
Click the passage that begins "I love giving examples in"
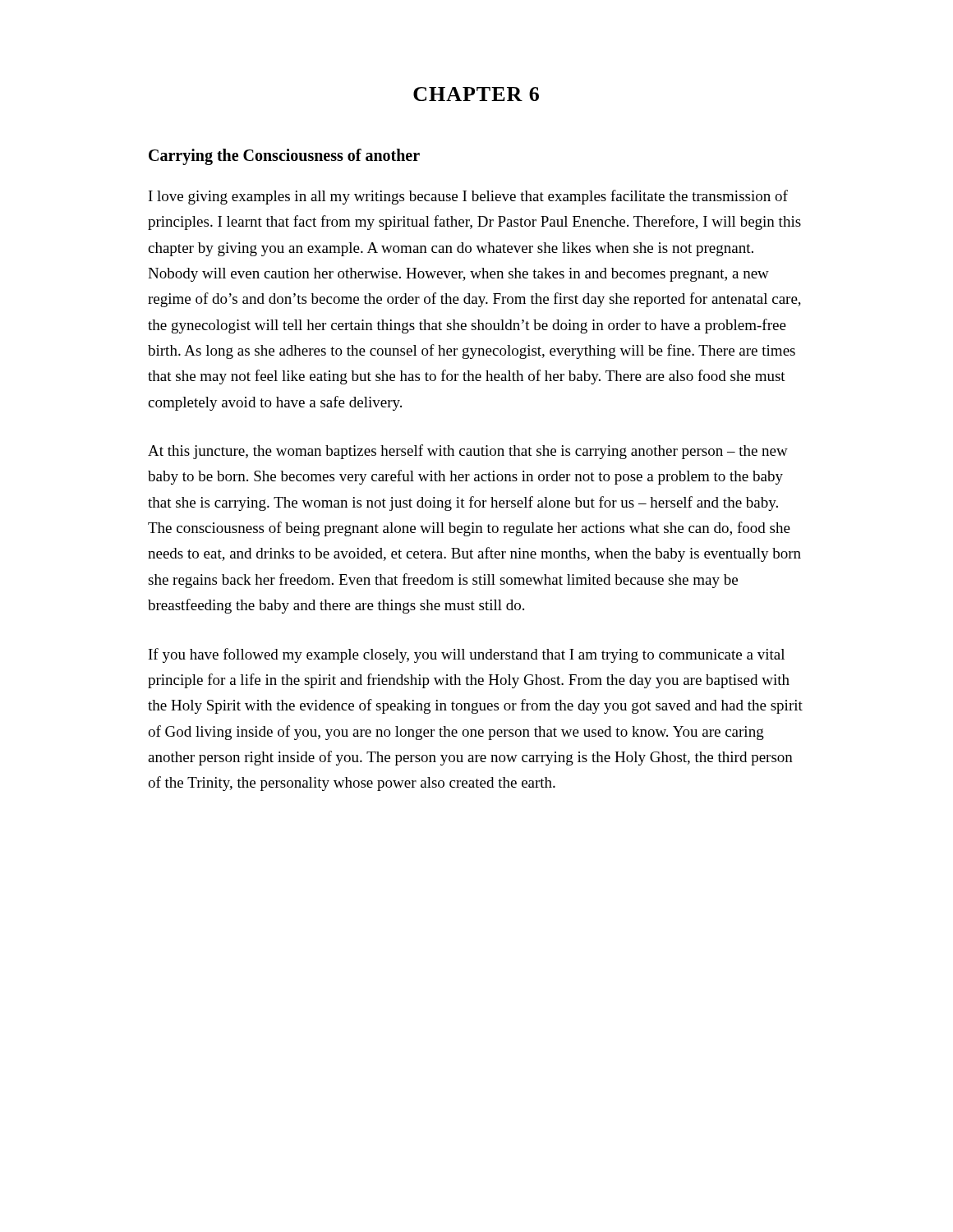coord(476,299)
